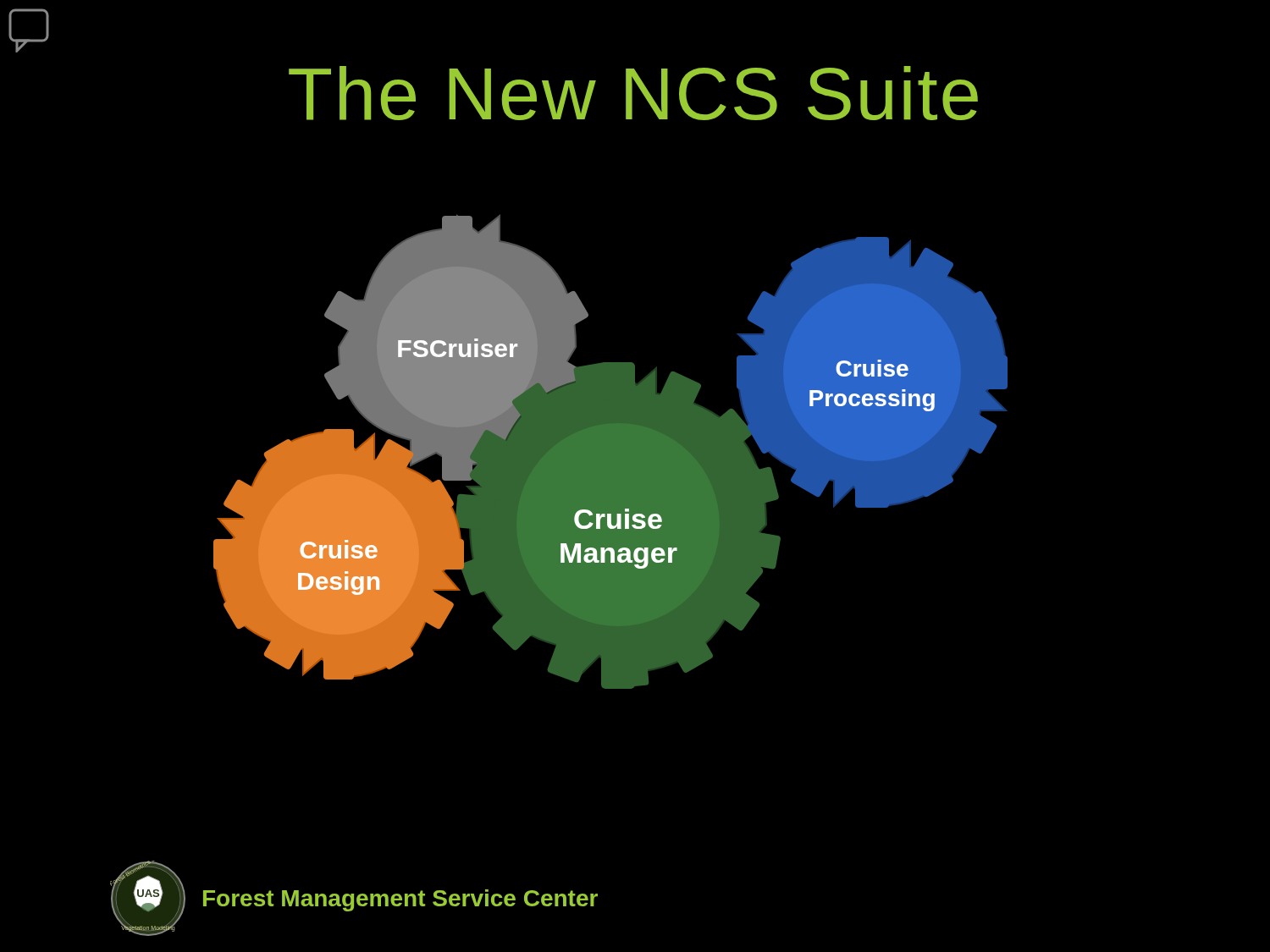Screen dimensions: 952x1270
Task: Locate the infographic
Action: click(635, 465)
